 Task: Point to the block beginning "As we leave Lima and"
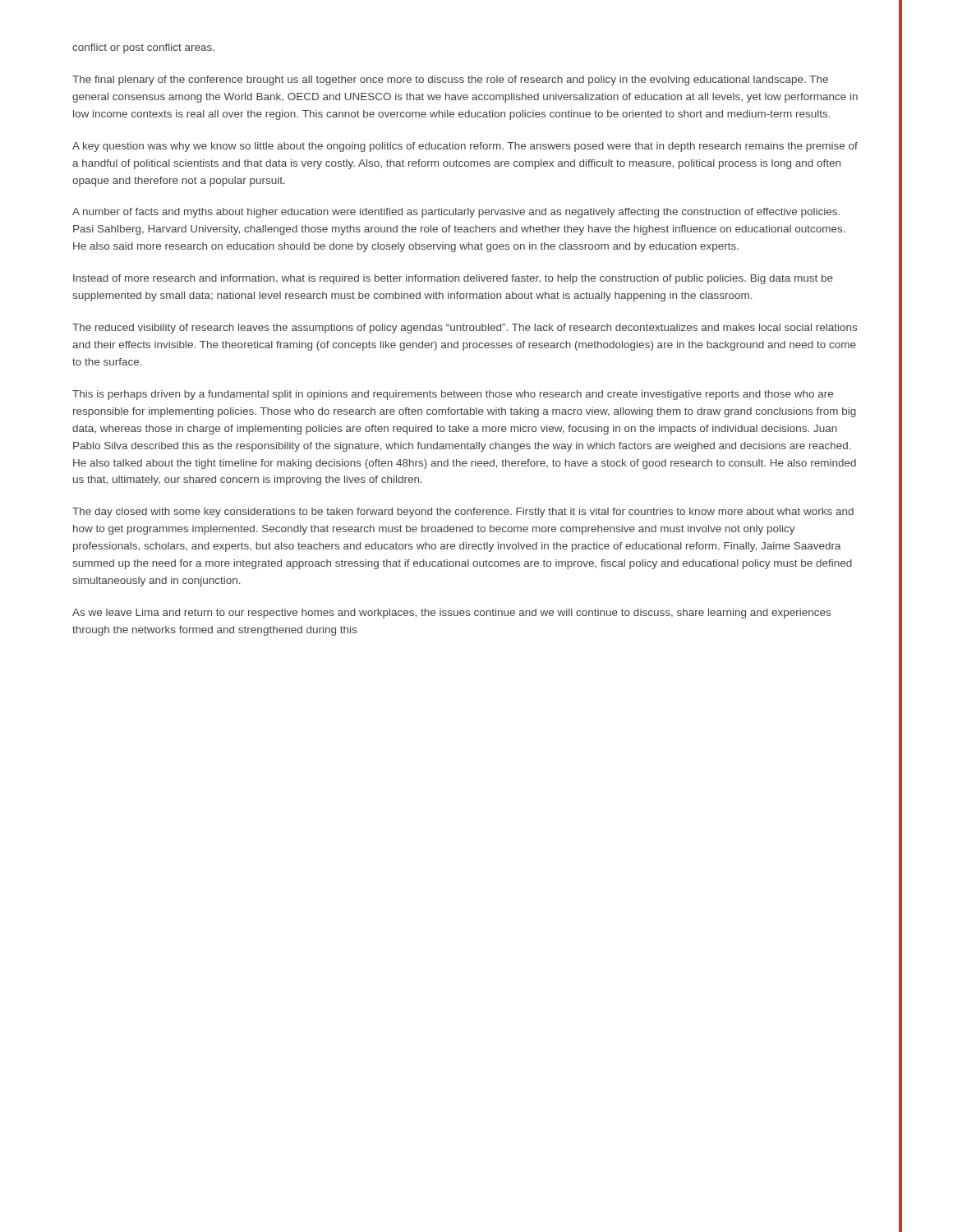(452, 621)
